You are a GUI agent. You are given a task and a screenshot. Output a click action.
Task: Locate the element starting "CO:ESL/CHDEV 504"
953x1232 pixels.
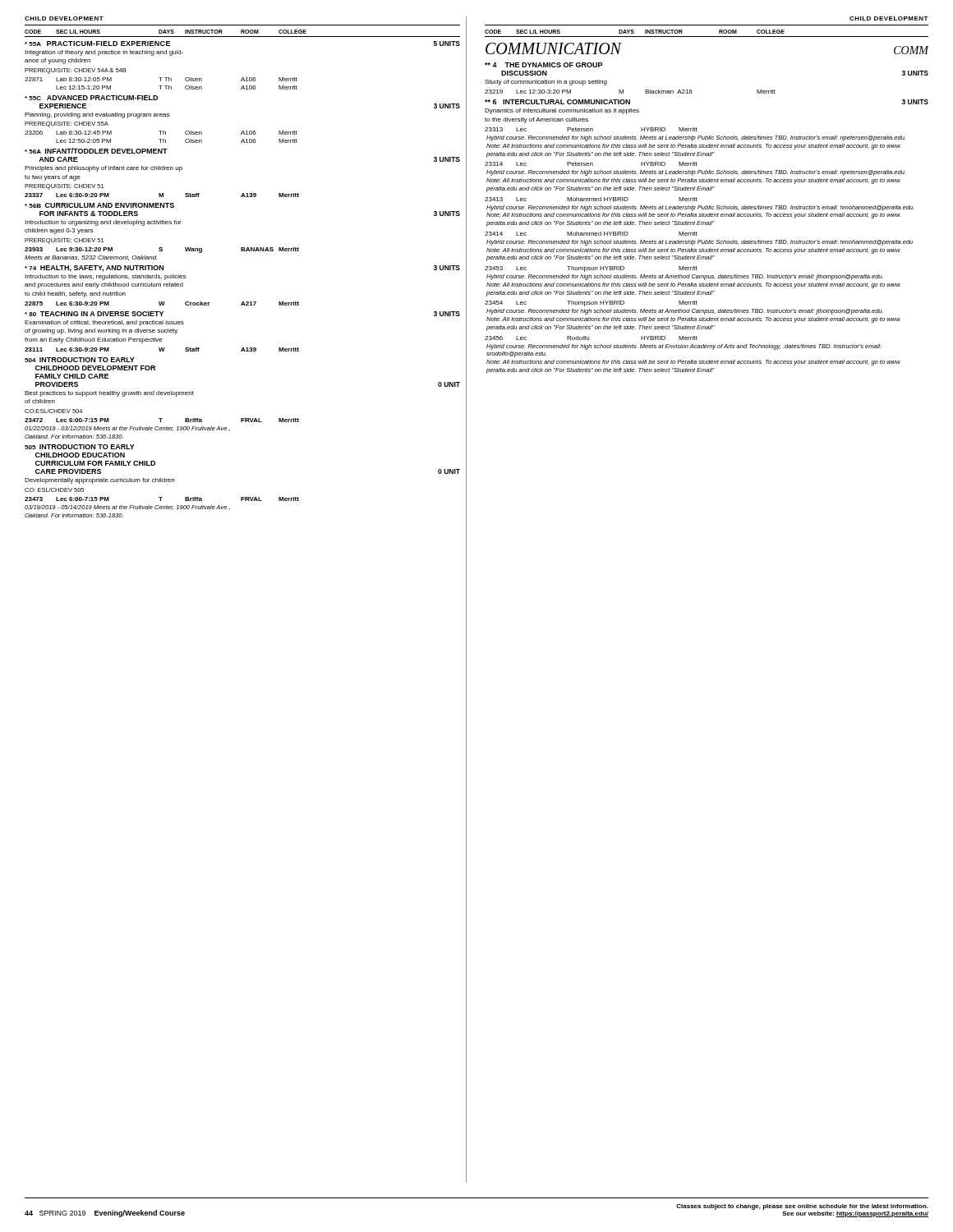pos(54,411)
